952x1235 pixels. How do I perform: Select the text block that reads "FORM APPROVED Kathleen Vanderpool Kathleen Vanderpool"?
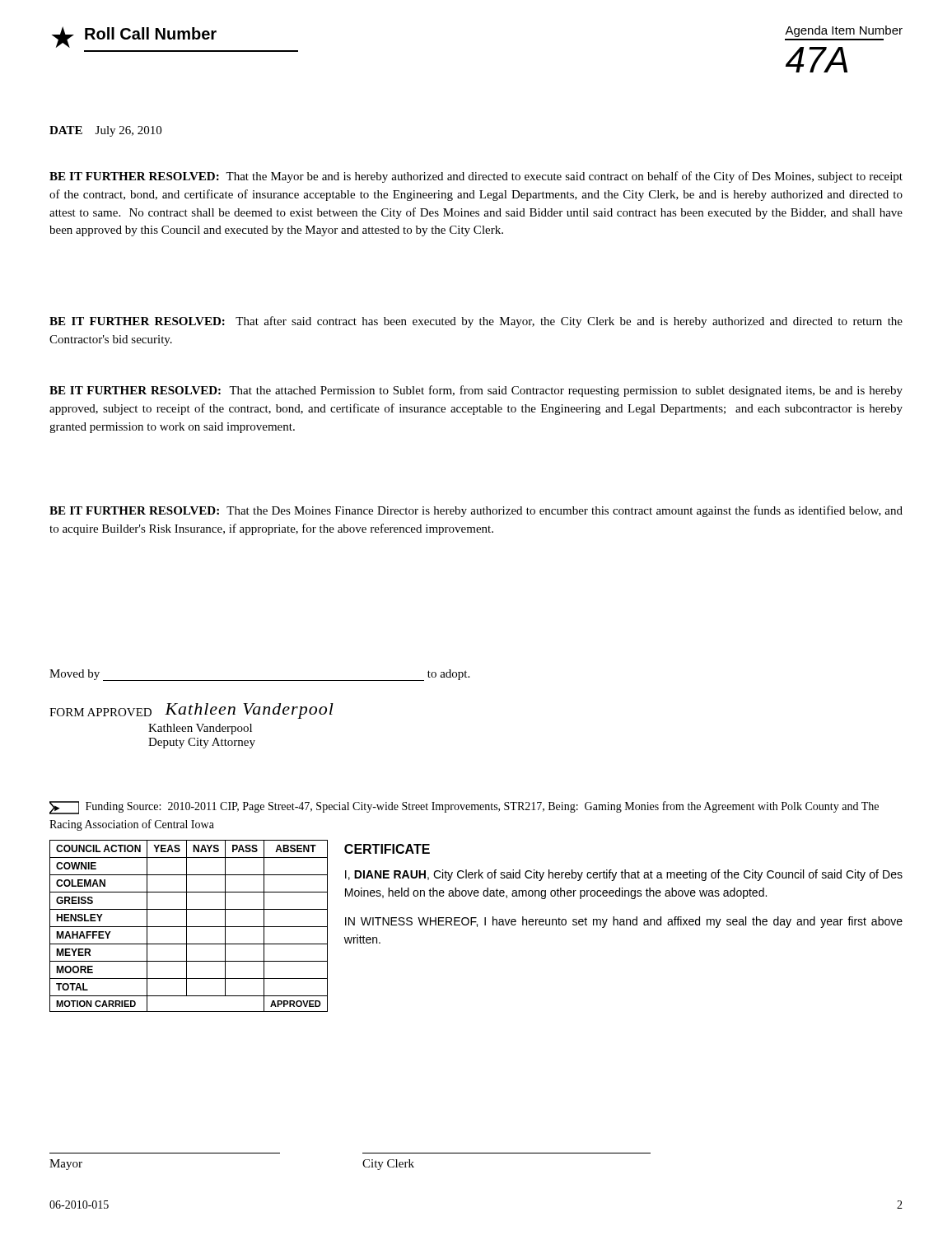192,724
